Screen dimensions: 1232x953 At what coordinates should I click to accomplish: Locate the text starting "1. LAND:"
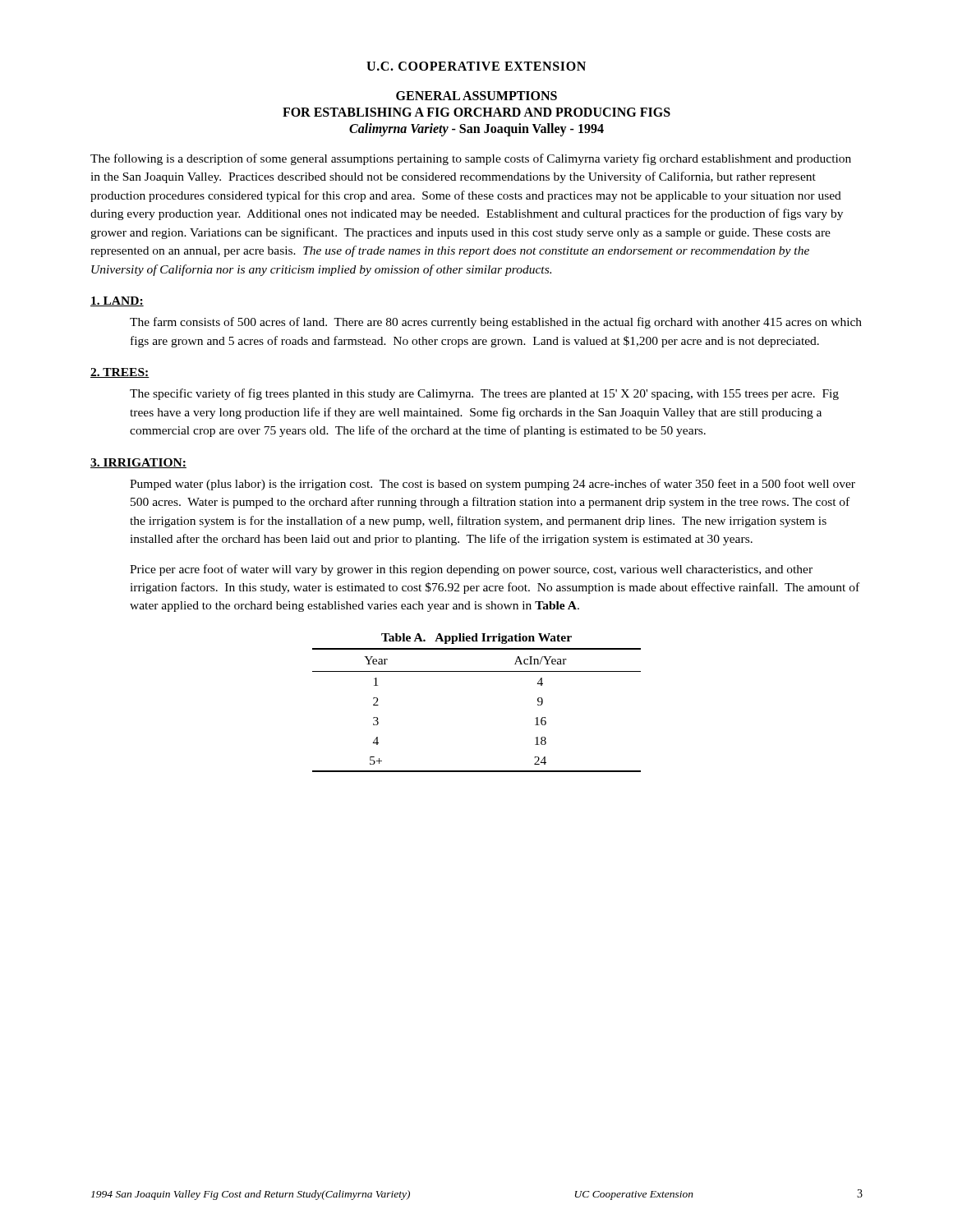[x=117, y=300]
